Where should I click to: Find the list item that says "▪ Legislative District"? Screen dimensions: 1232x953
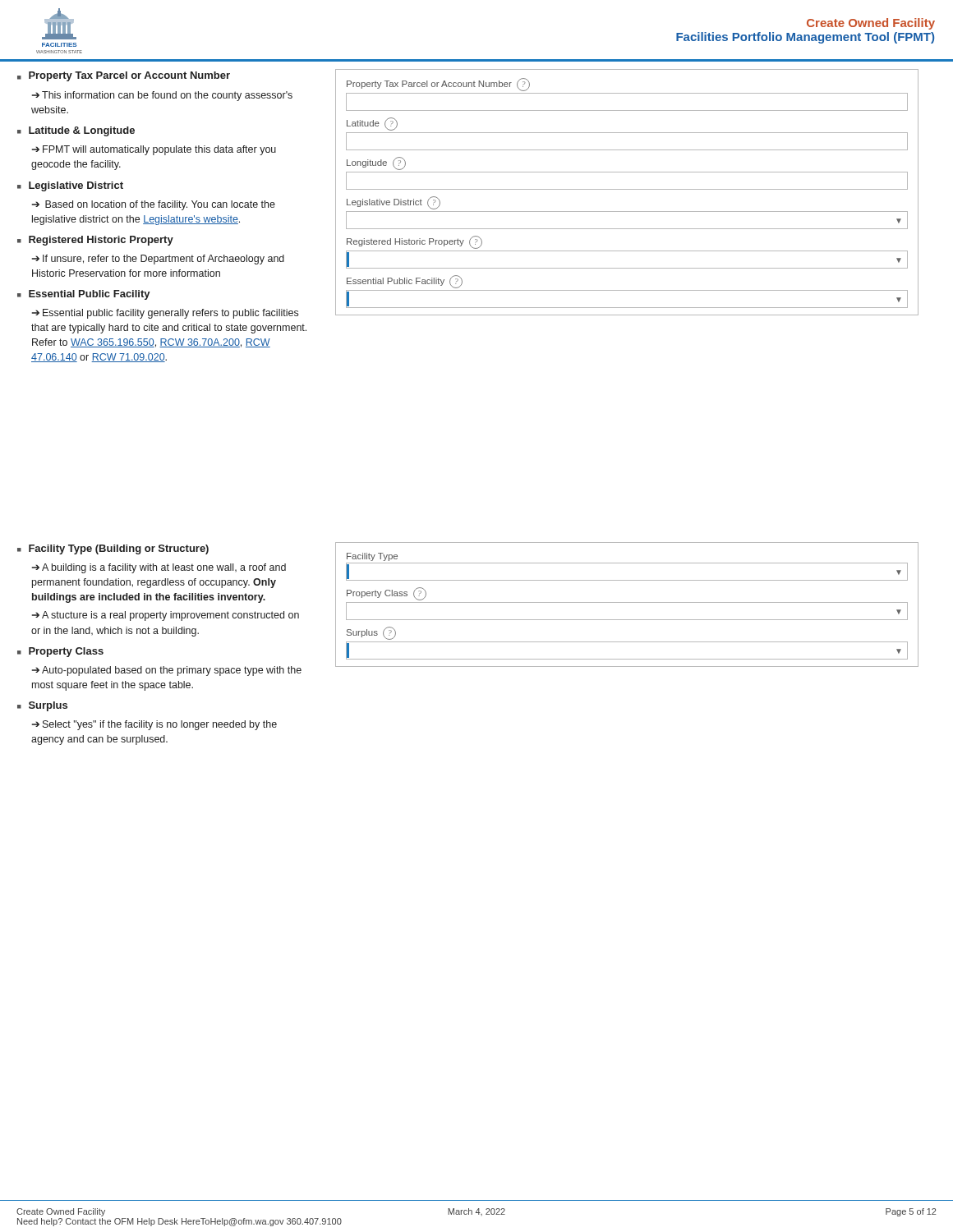pos(162,203)
